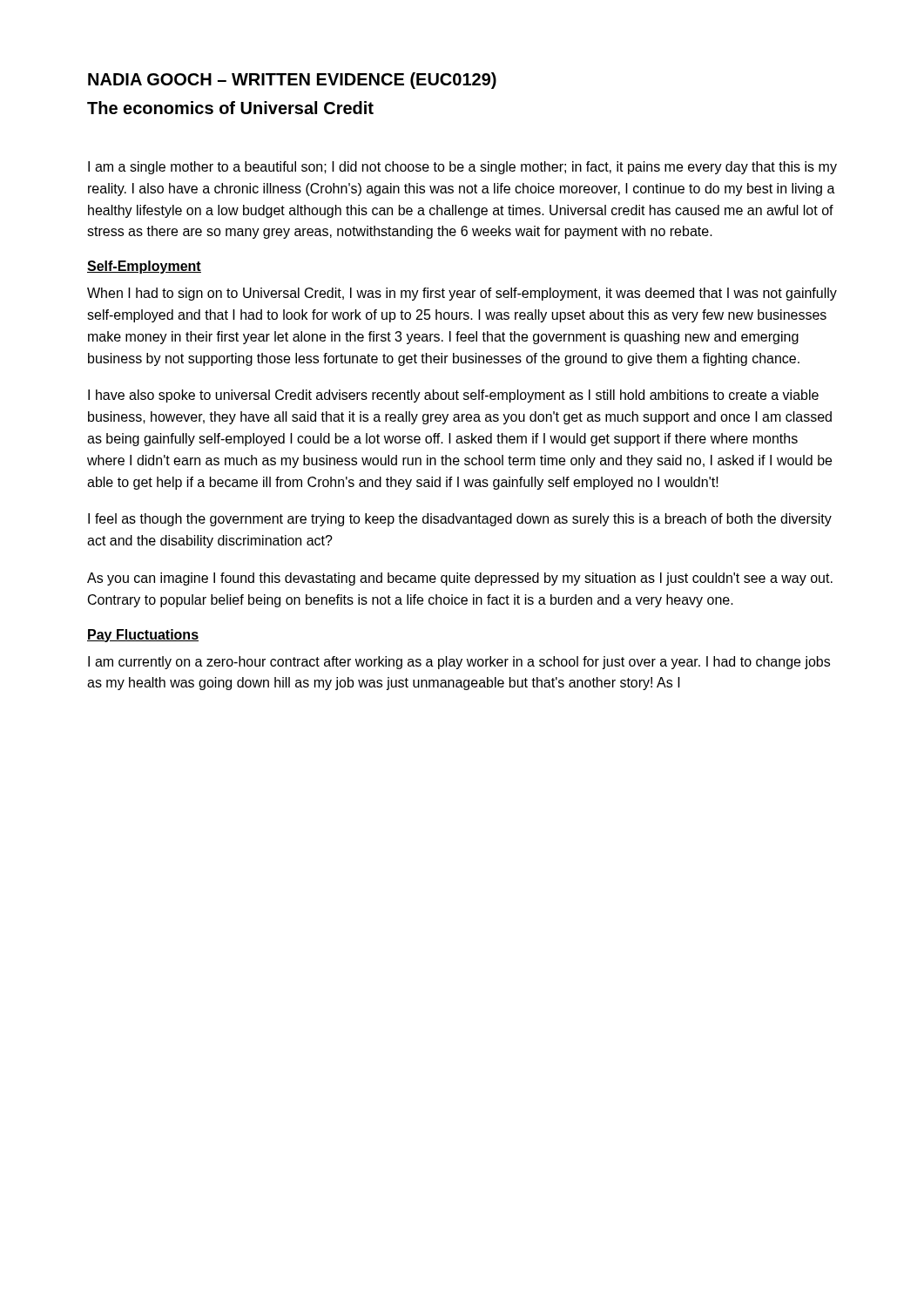Point to the passage starting "I am a single mother to a"

click(462, 199)
